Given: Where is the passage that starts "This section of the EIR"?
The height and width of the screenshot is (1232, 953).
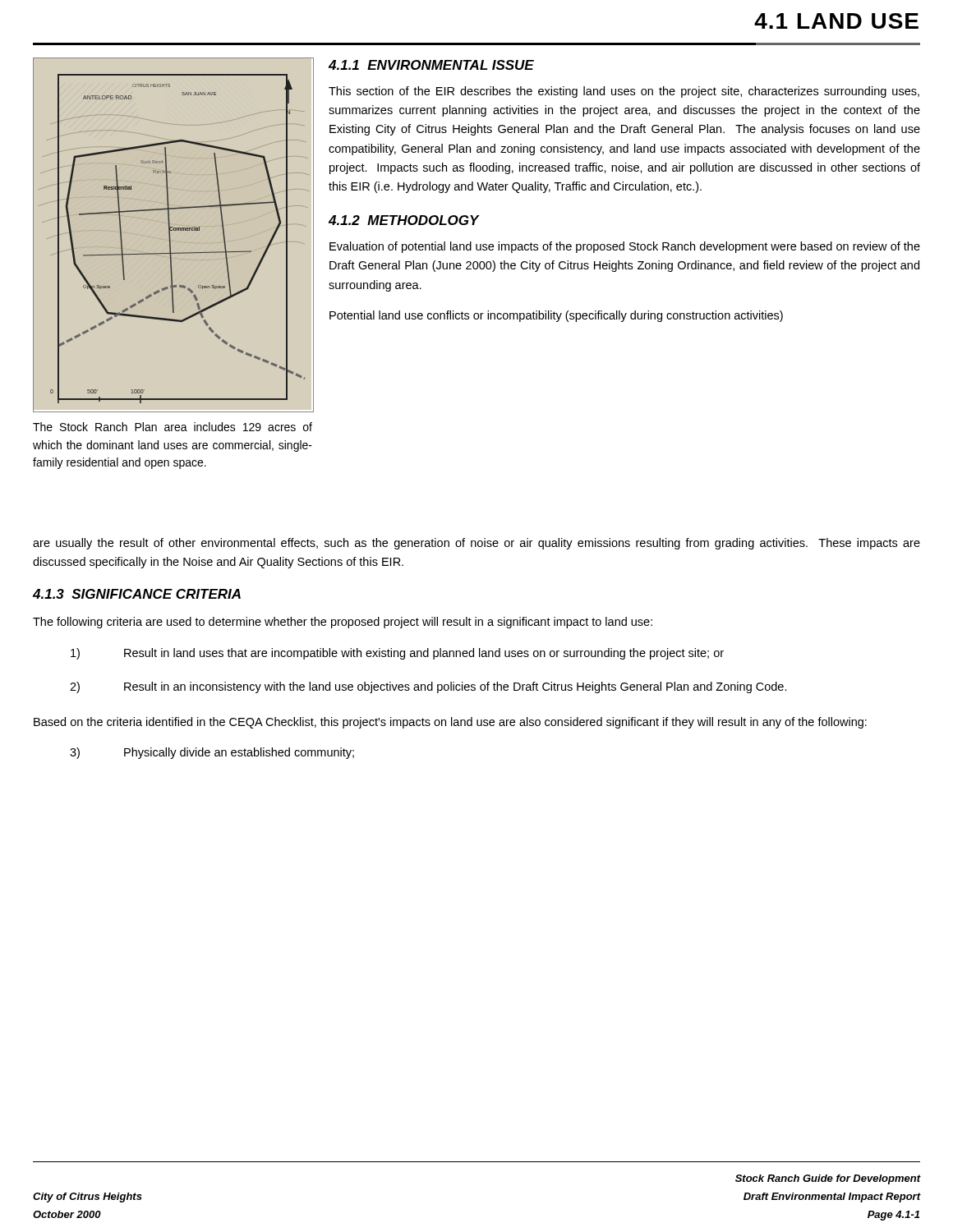Looking at the screenshot, I should click(624, 139).
